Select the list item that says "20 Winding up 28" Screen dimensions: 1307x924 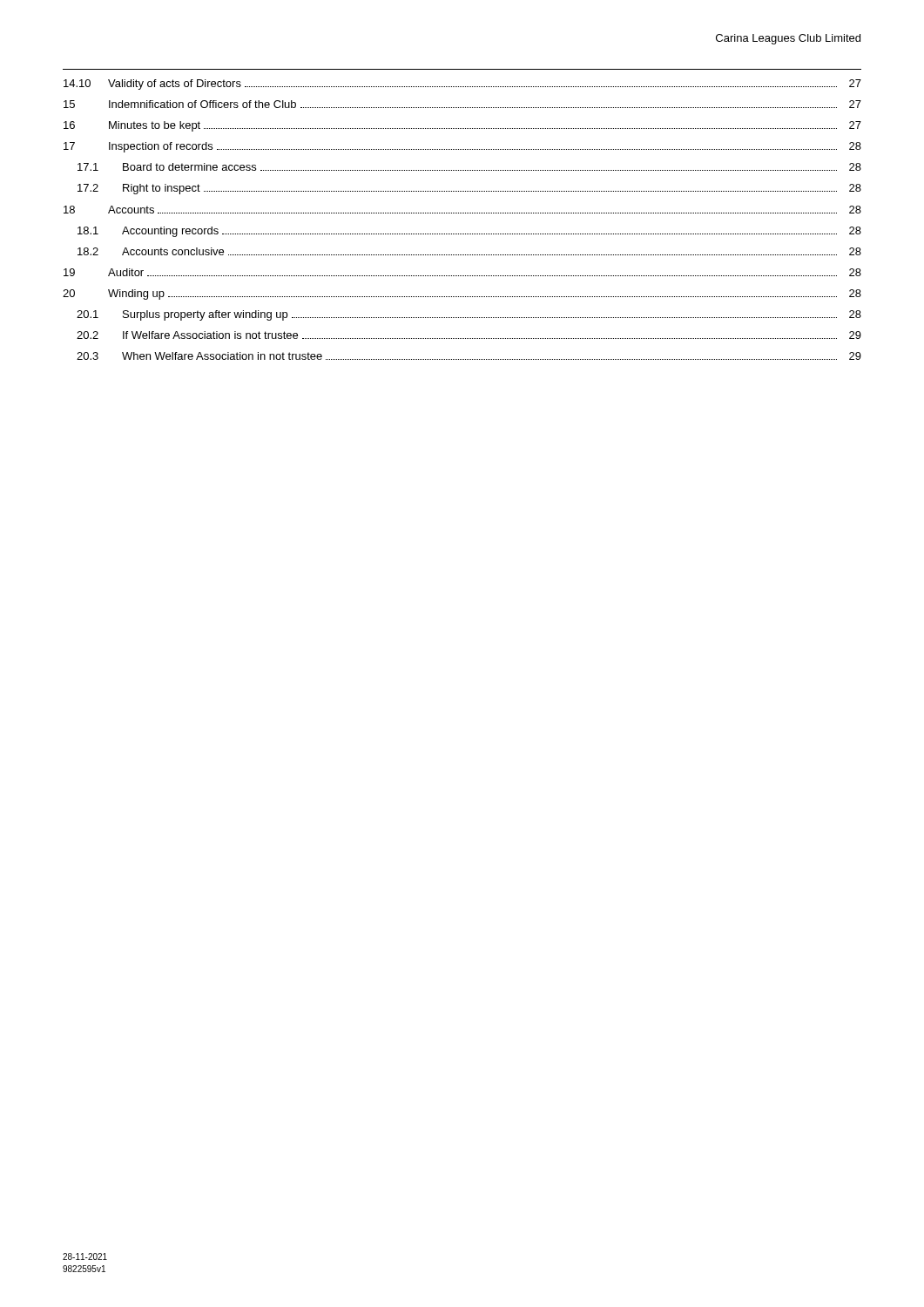click(x=462, y=294)
